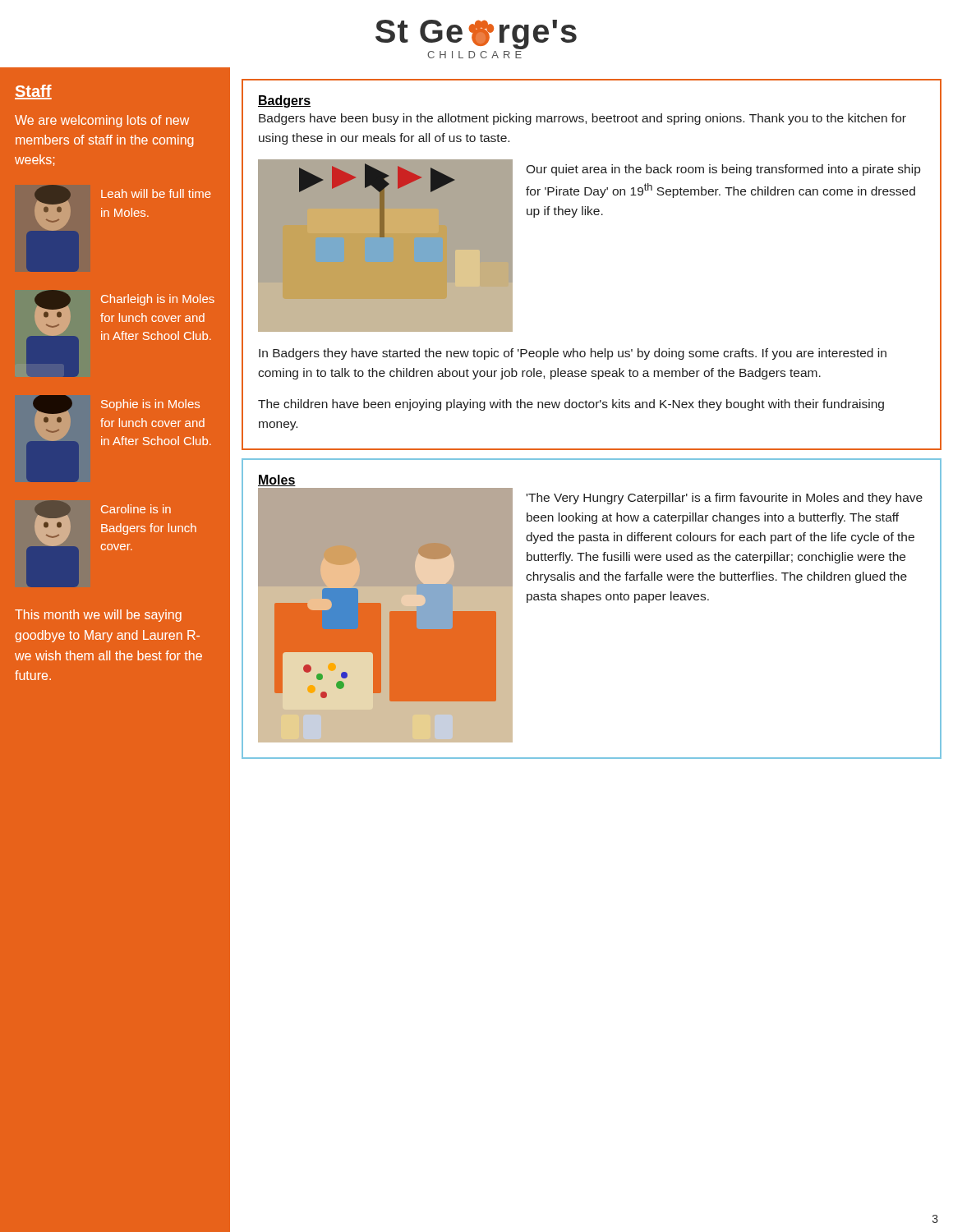Point to the block starting "Caroline is in Badgers"
Image resolution: width=953 pixels, height=1232 pixels.
[149, 527]
